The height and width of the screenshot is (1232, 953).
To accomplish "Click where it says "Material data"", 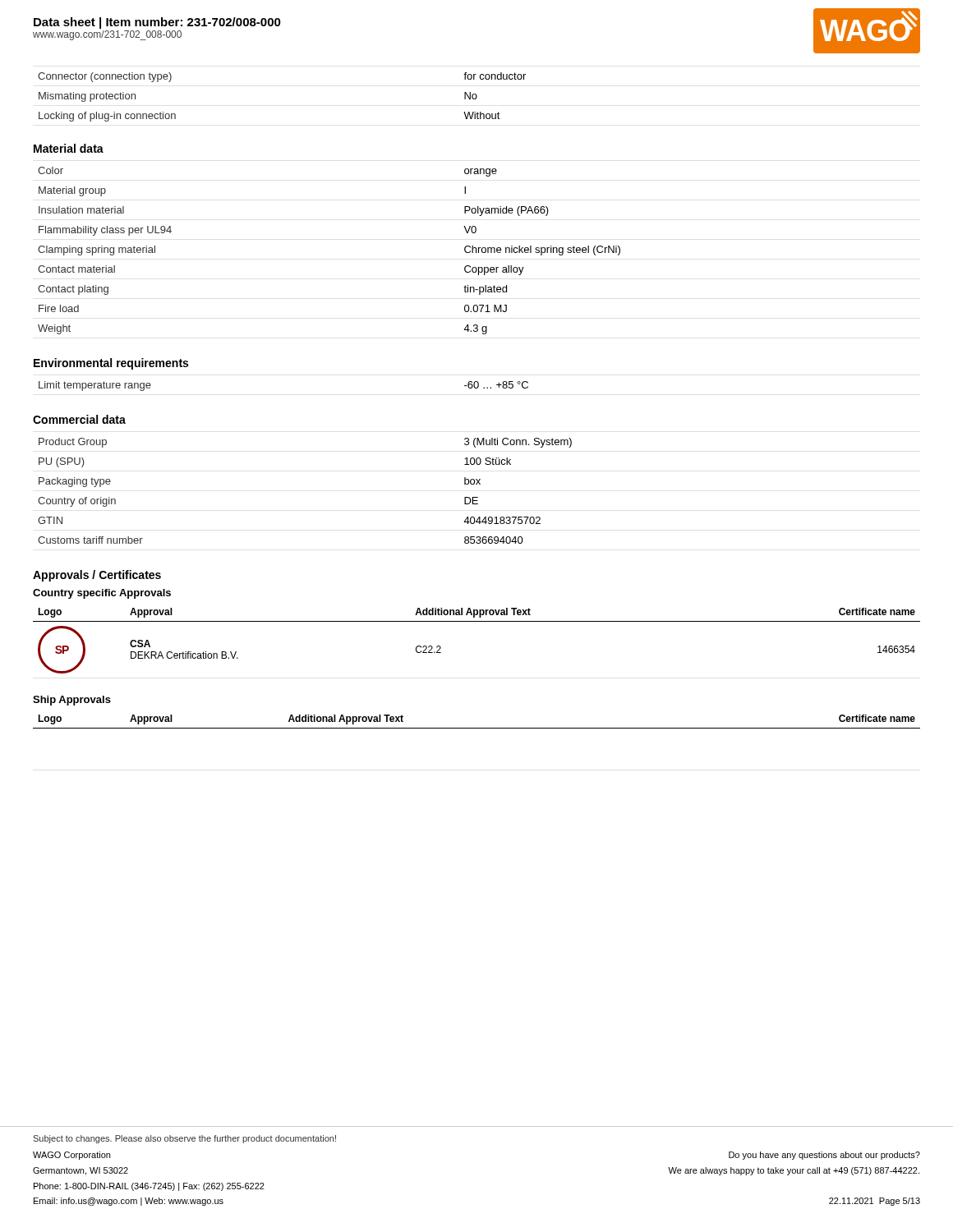I will click(x=68, y=149).
